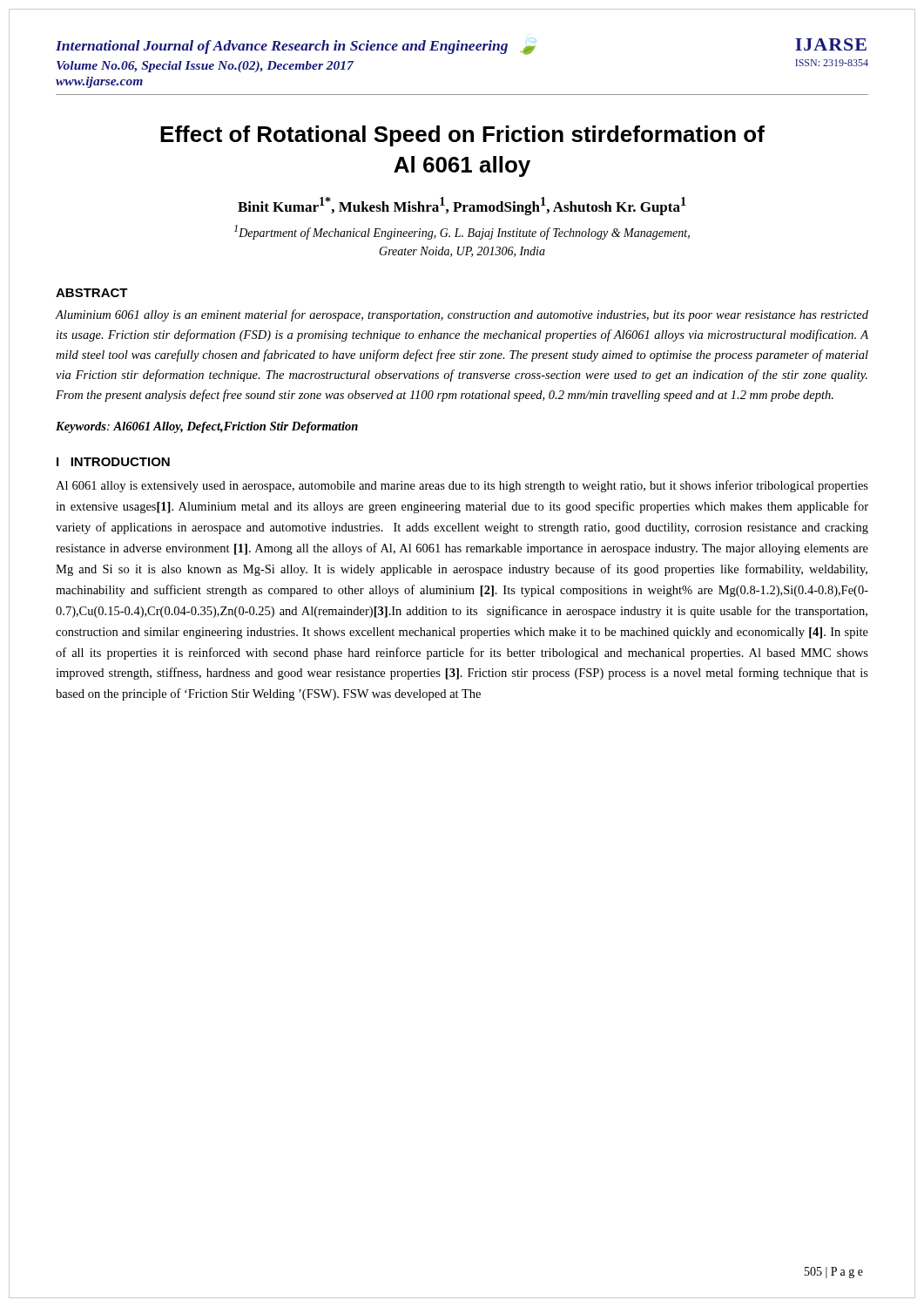Click the passage that begins "Keywords: Al6061 Alloy,"

click(207, 427)
